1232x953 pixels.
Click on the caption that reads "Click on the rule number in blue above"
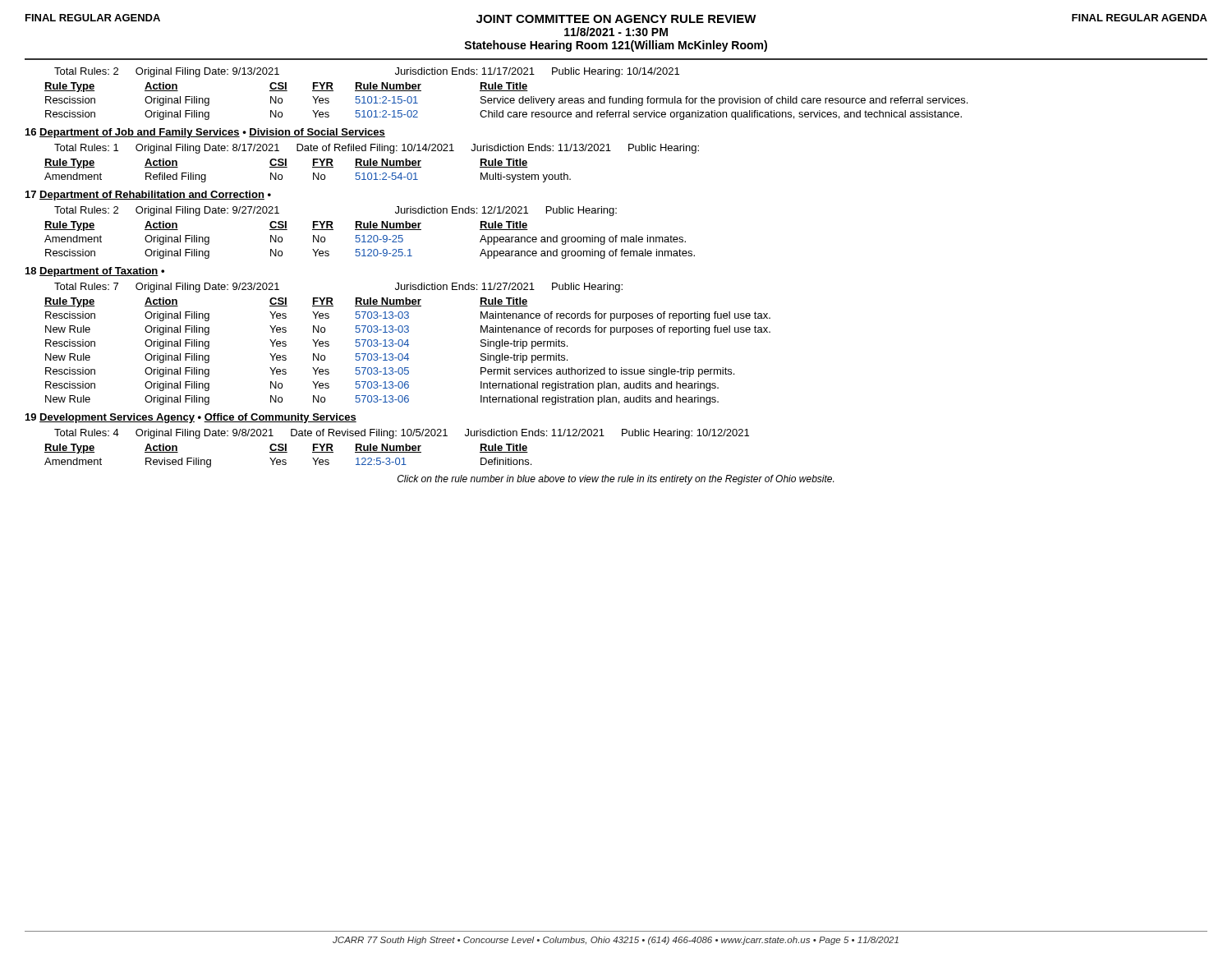616,479
